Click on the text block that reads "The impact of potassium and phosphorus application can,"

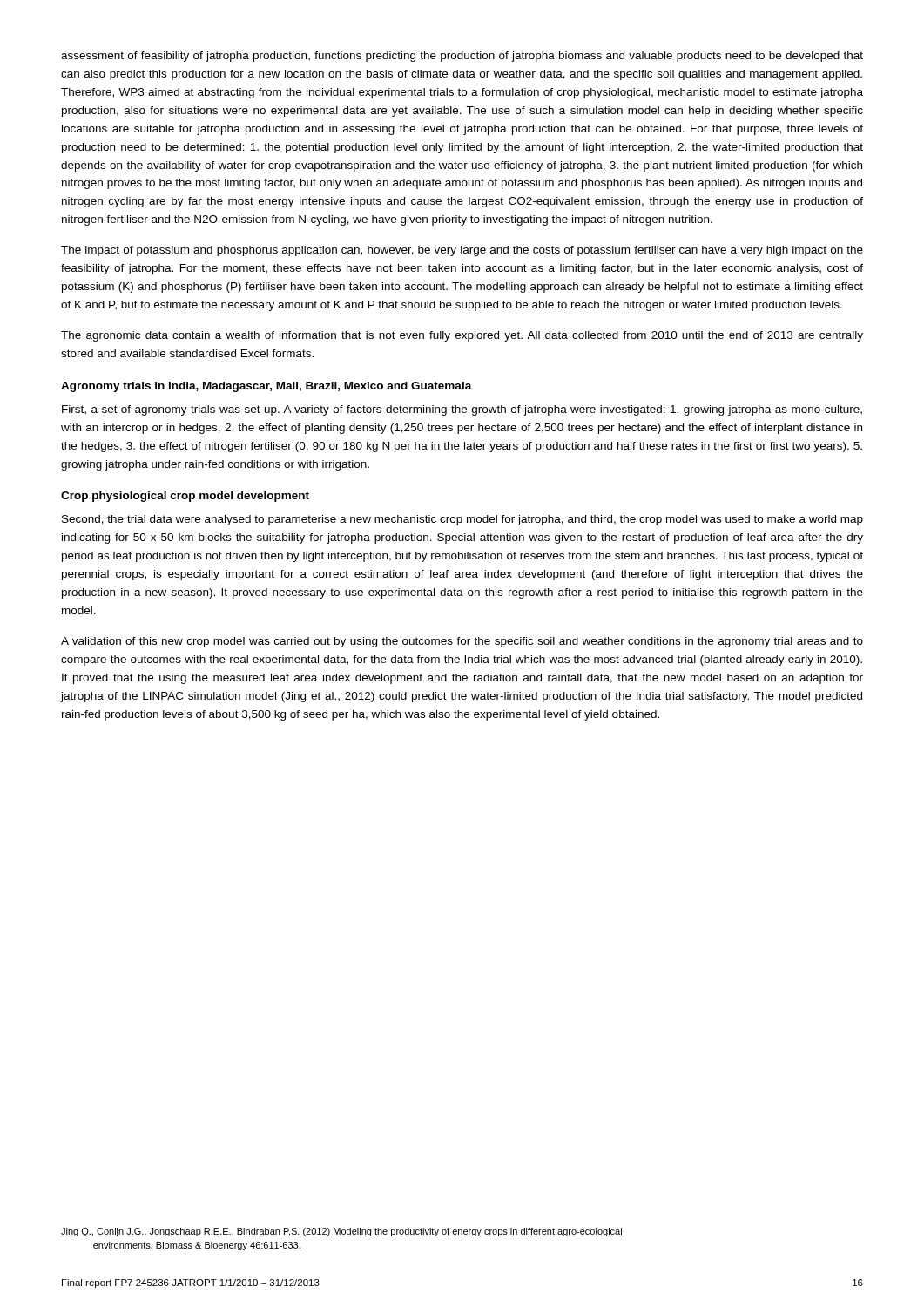coord(462,278)
